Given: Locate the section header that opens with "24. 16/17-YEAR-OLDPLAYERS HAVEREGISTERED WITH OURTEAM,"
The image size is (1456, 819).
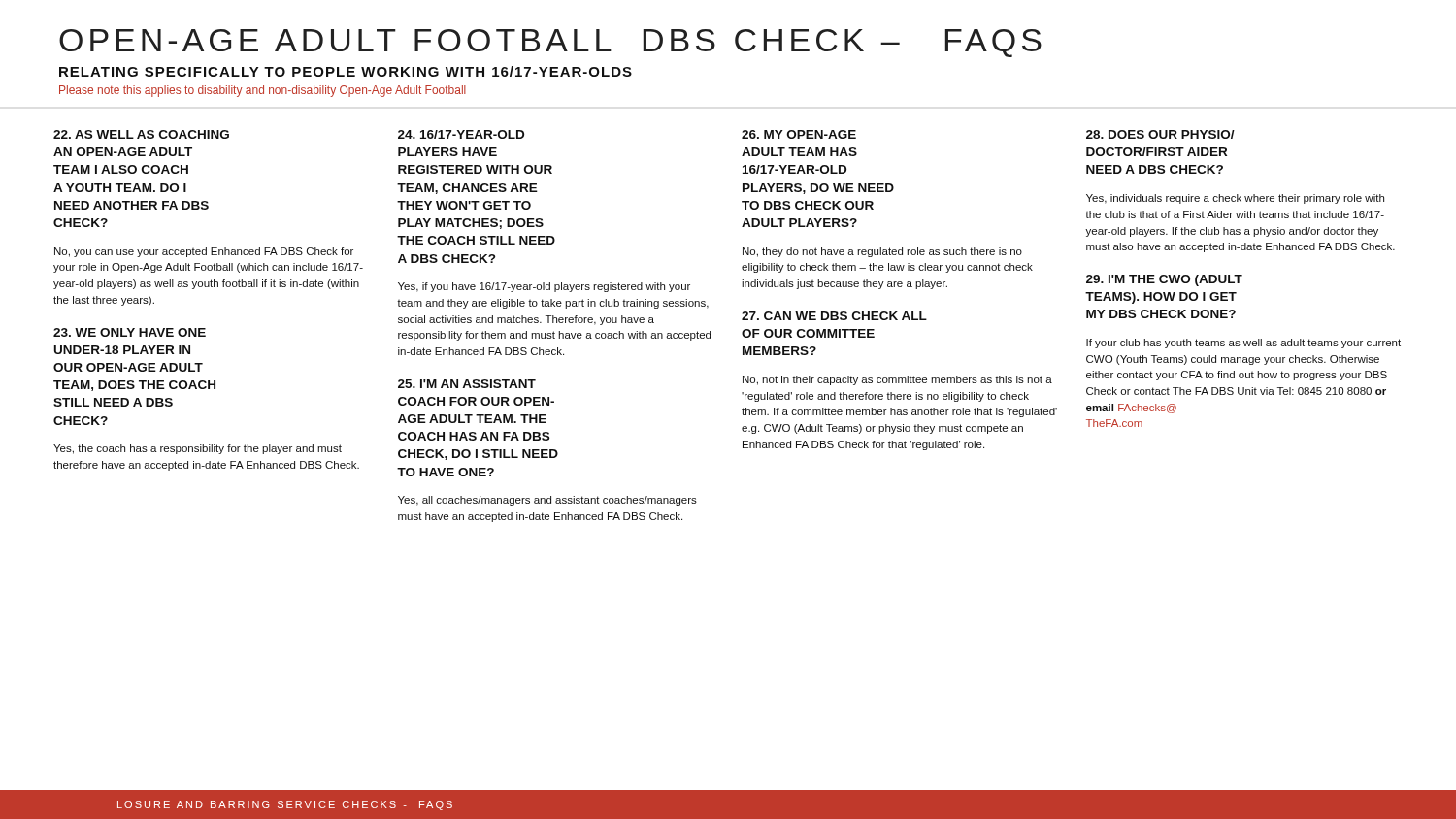Looking at the screenshot, I should click(461, 134).
